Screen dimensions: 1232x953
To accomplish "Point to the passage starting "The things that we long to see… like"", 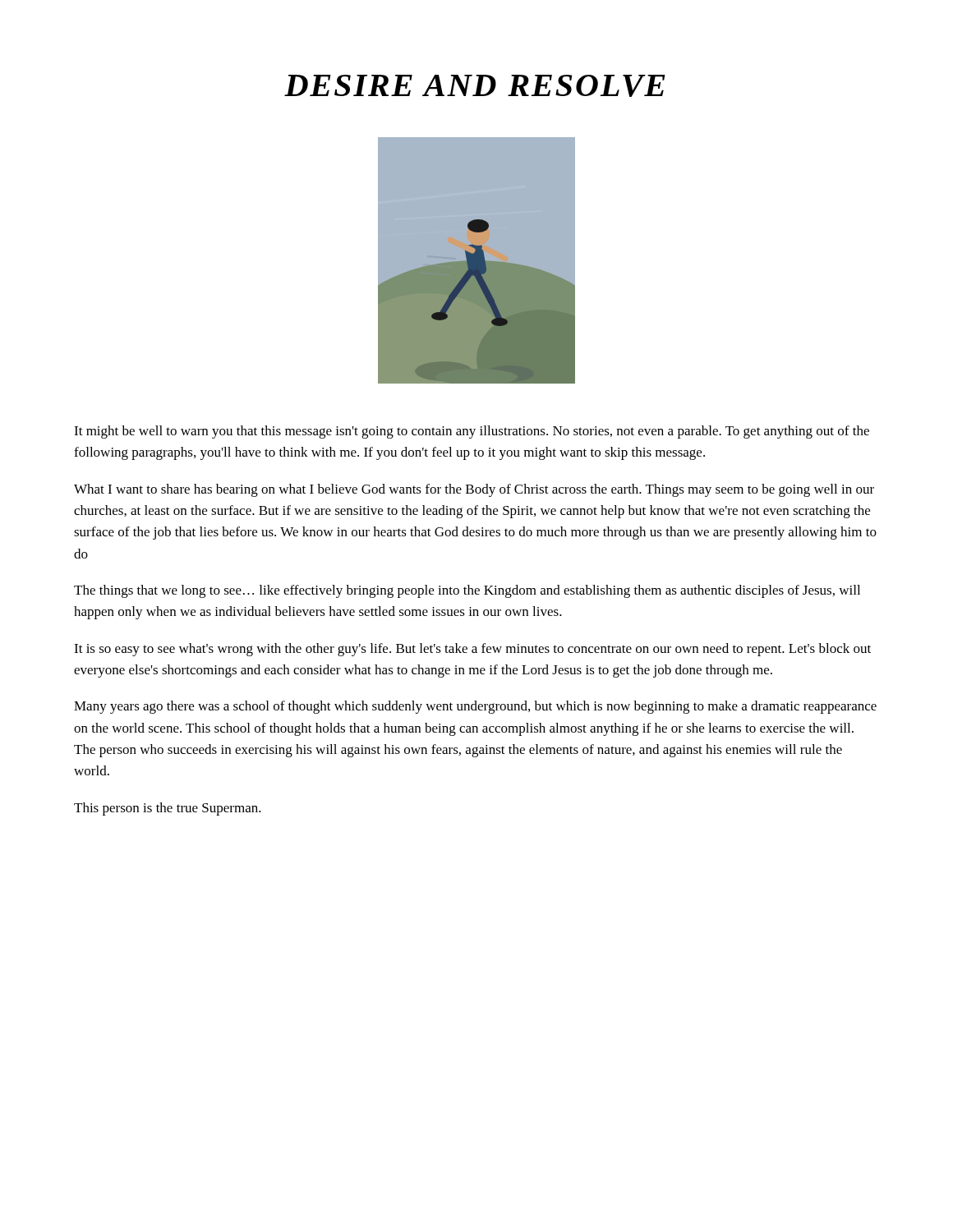I will point(467,601).
